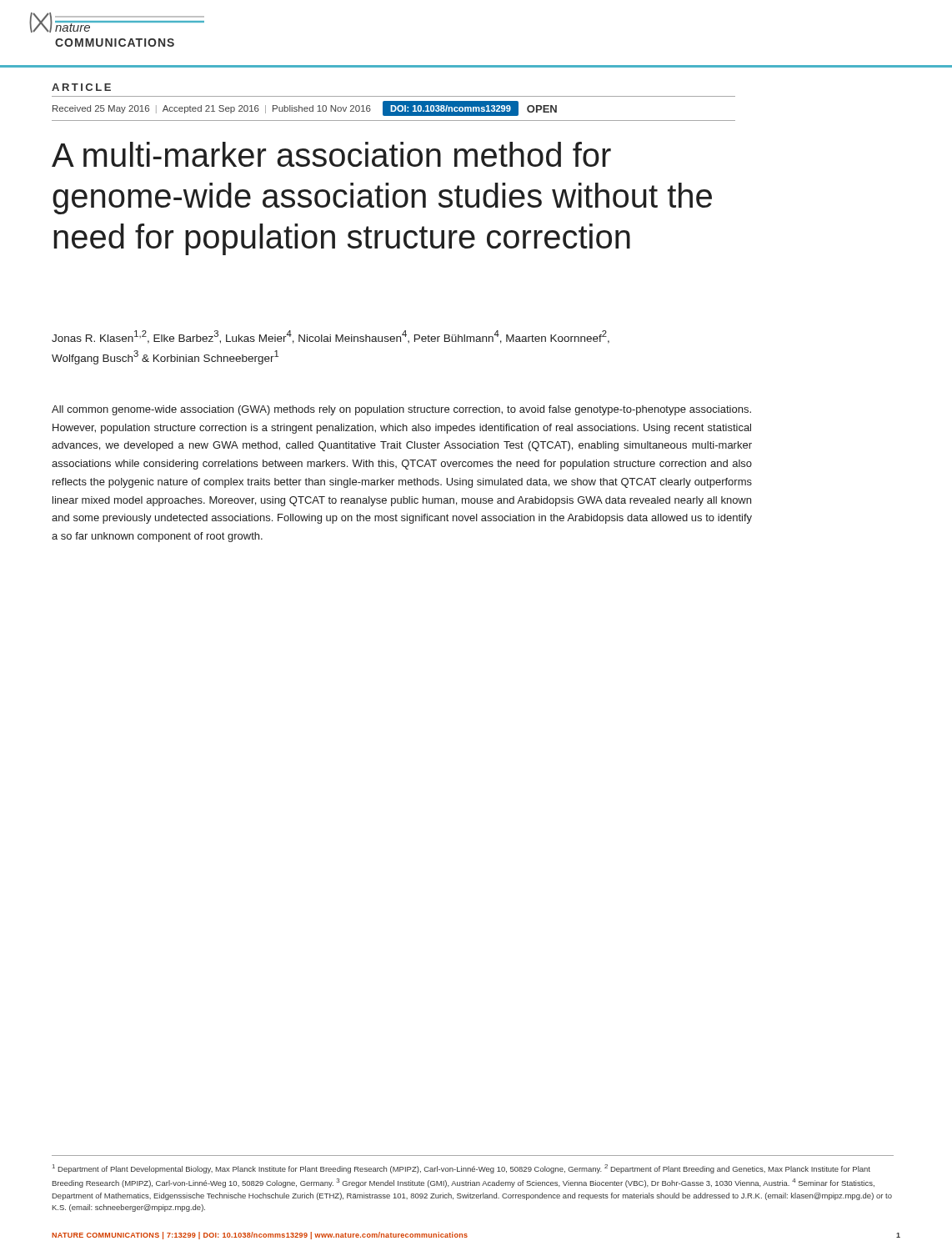Find the block on this page that starts "Jonas R. Klasen1,2, Elke Barbez3, Lukas Meier4, Nicolai"
Viewport: 952px width, 1251px height.
331,347
